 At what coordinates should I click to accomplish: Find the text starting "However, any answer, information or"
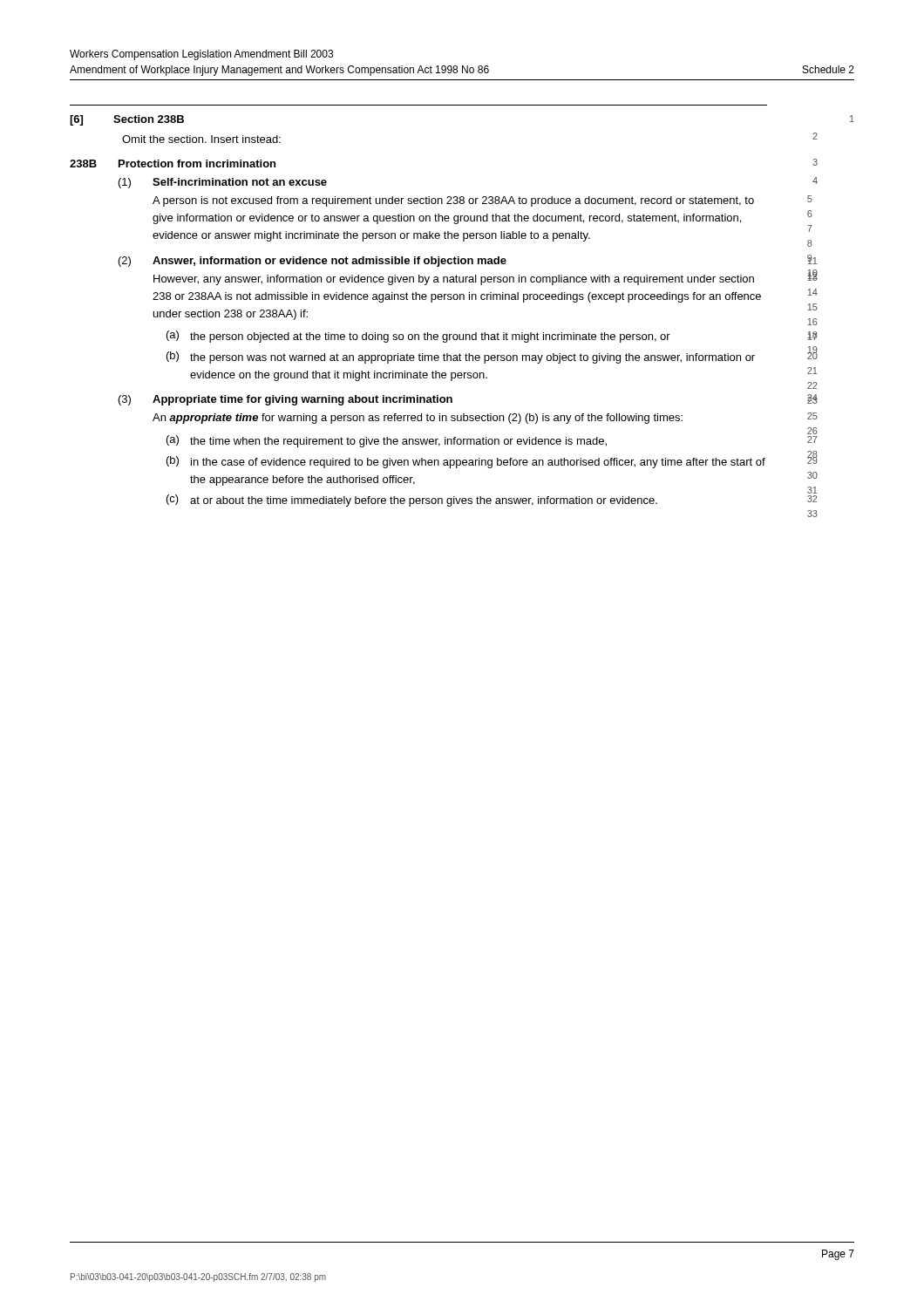click(x=457, y=296)
